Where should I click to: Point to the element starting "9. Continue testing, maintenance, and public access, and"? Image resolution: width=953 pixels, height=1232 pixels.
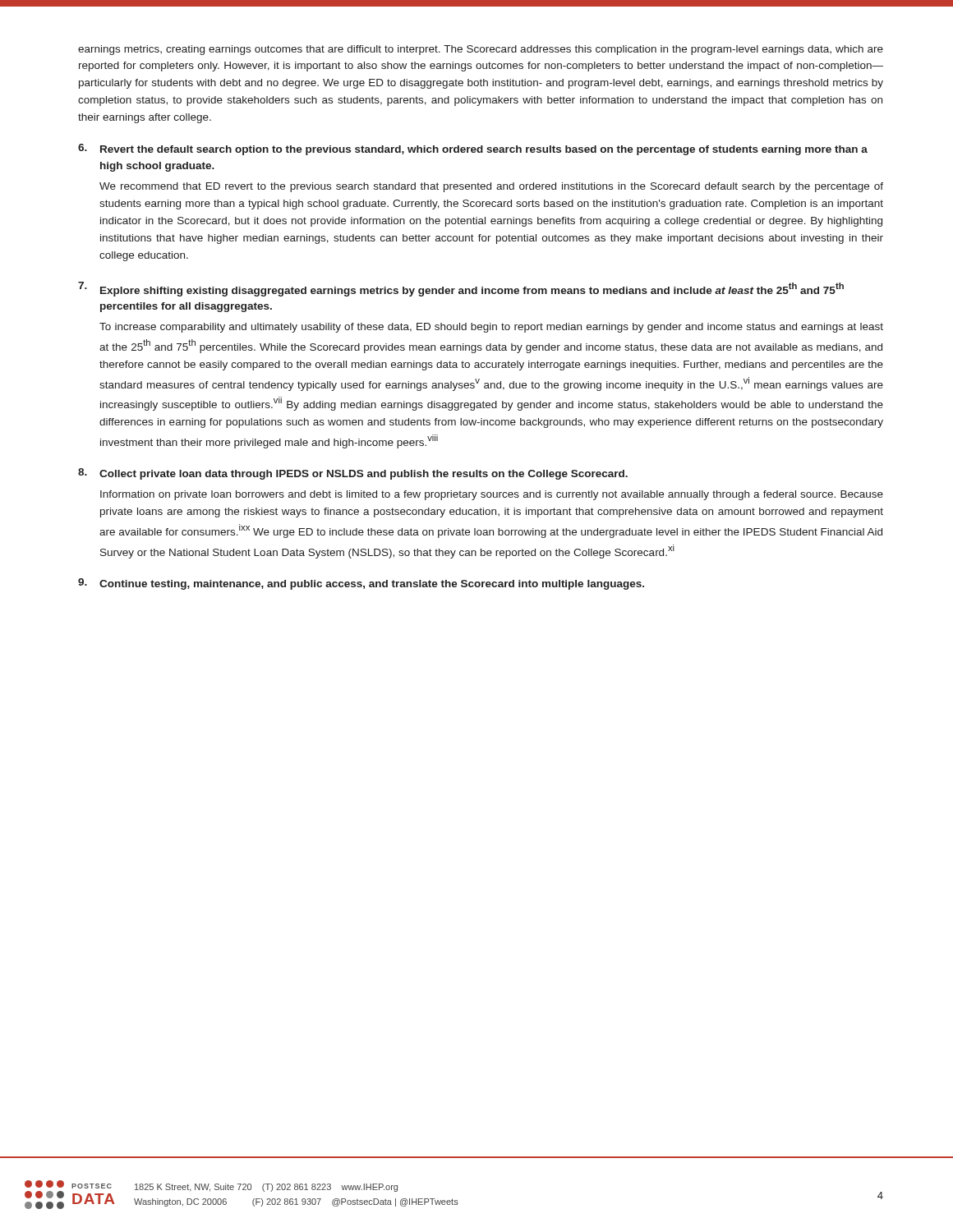[x=481, y=584]
